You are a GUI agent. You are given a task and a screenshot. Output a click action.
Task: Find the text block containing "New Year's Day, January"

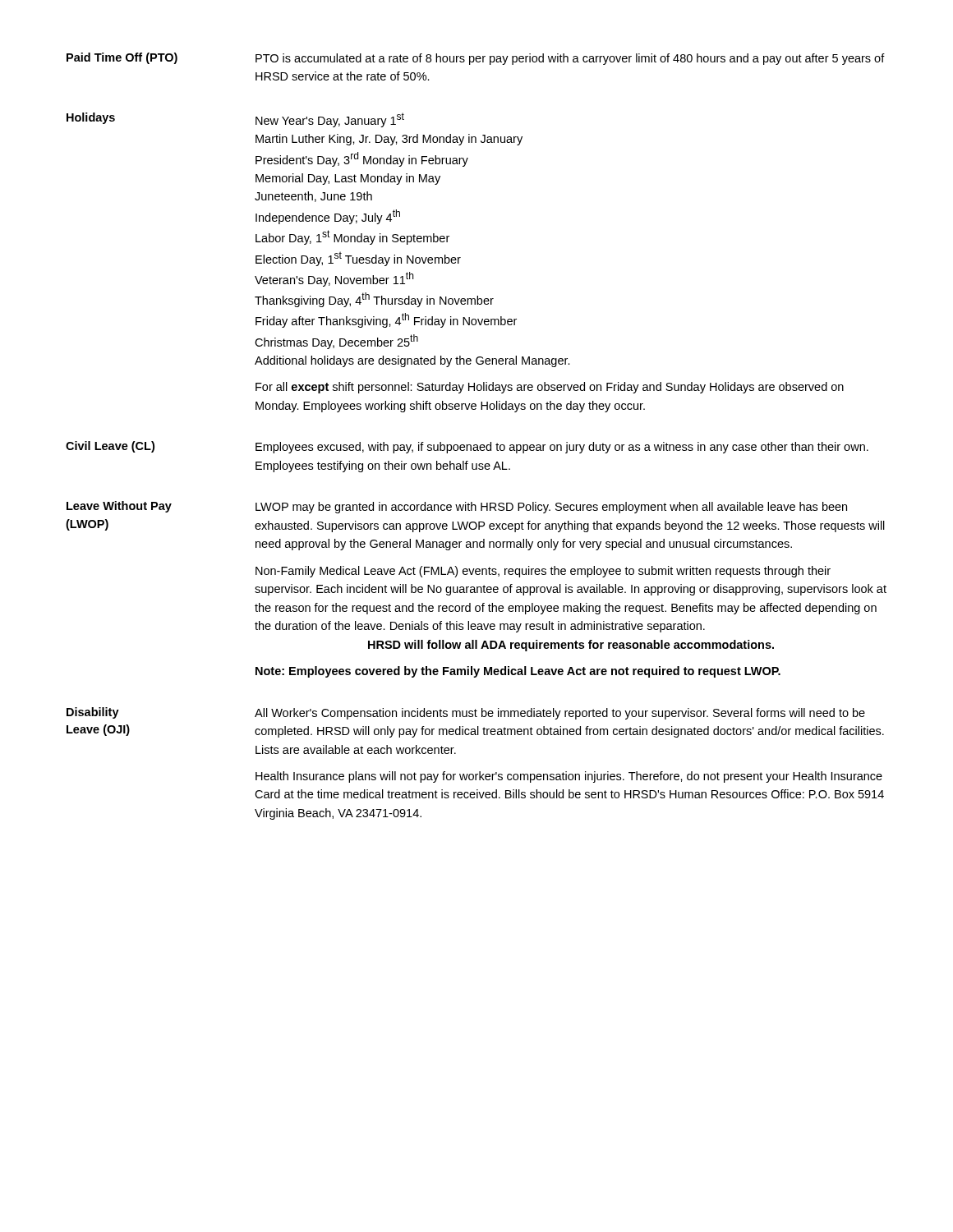[x=330, y=120]
